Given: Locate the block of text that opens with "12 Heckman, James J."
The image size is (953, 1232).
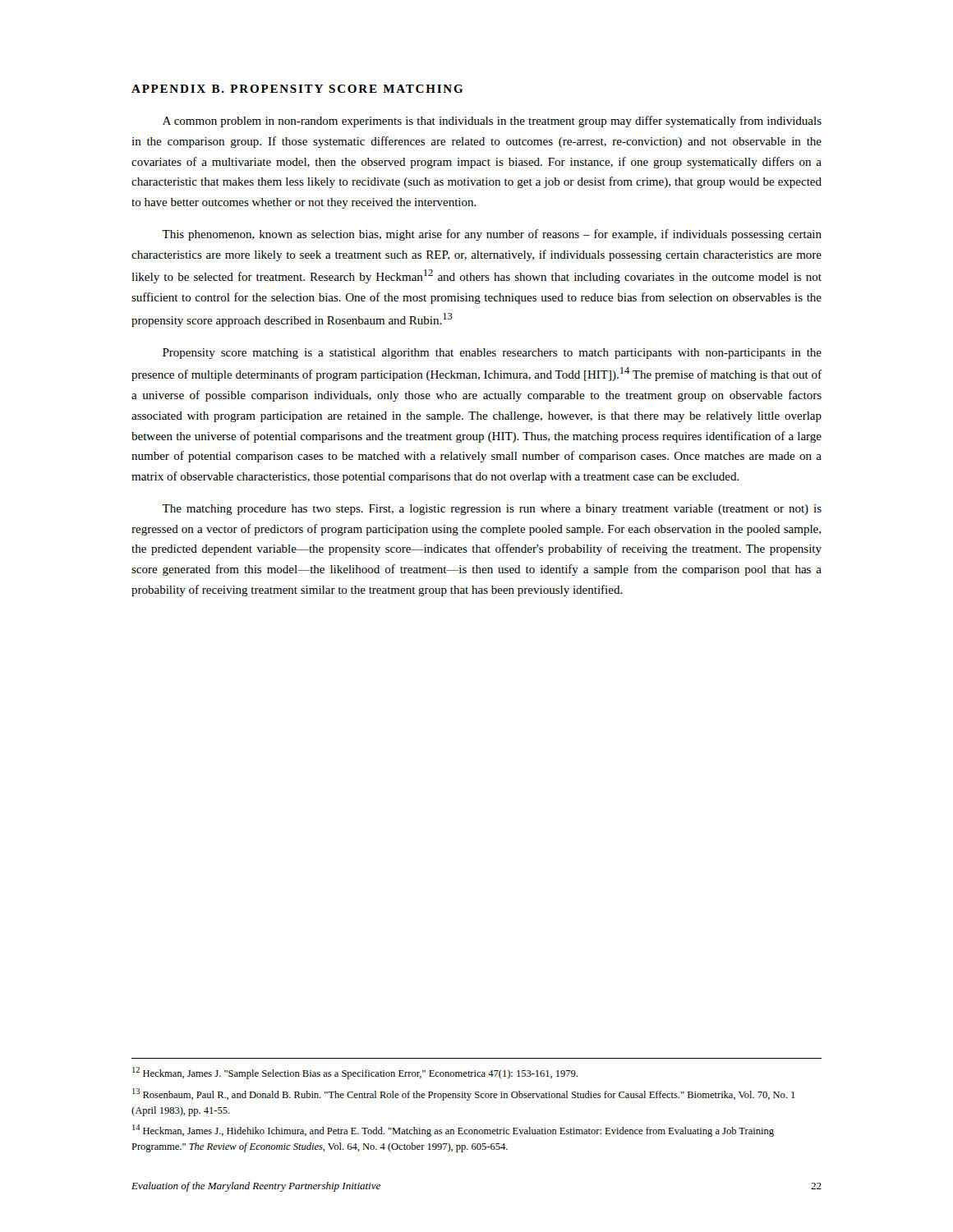Looking at the screenshot, I should [x=355, y=1072].
